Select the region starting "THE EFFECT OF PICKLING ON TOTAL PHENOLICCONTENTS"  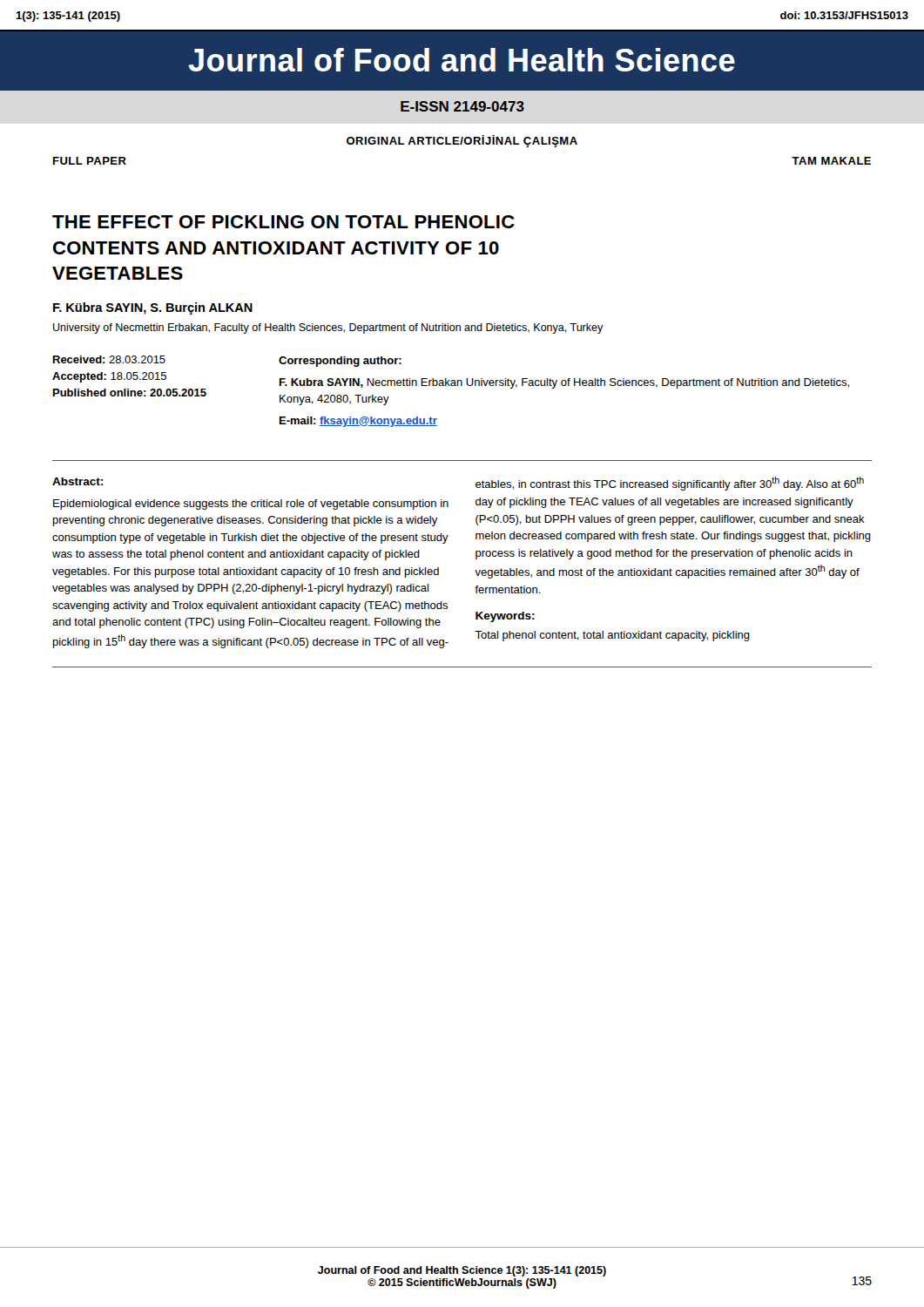click(x=462, y=248)
